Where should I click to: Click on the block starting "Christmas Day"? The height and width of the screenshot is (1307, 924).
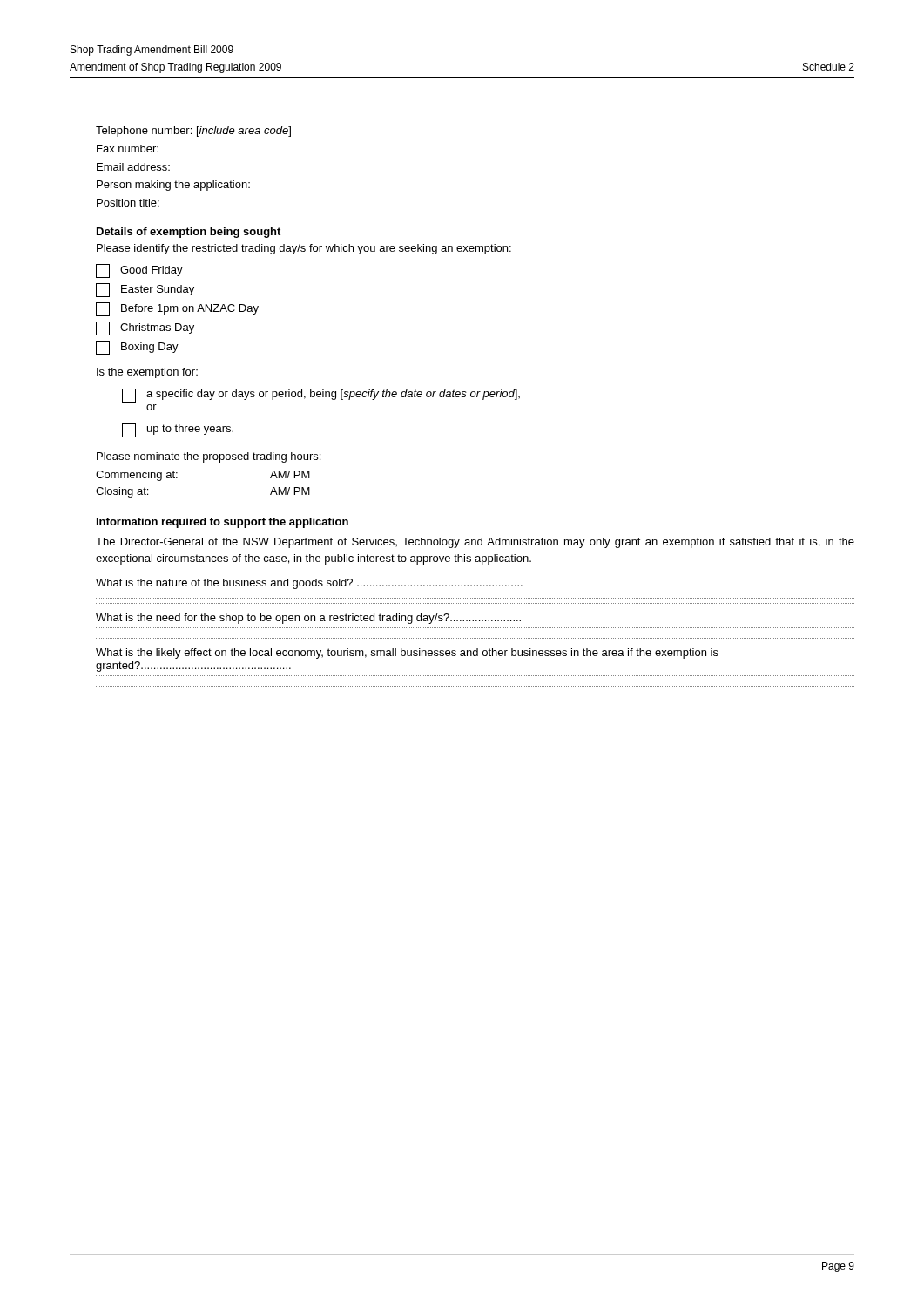145,328
